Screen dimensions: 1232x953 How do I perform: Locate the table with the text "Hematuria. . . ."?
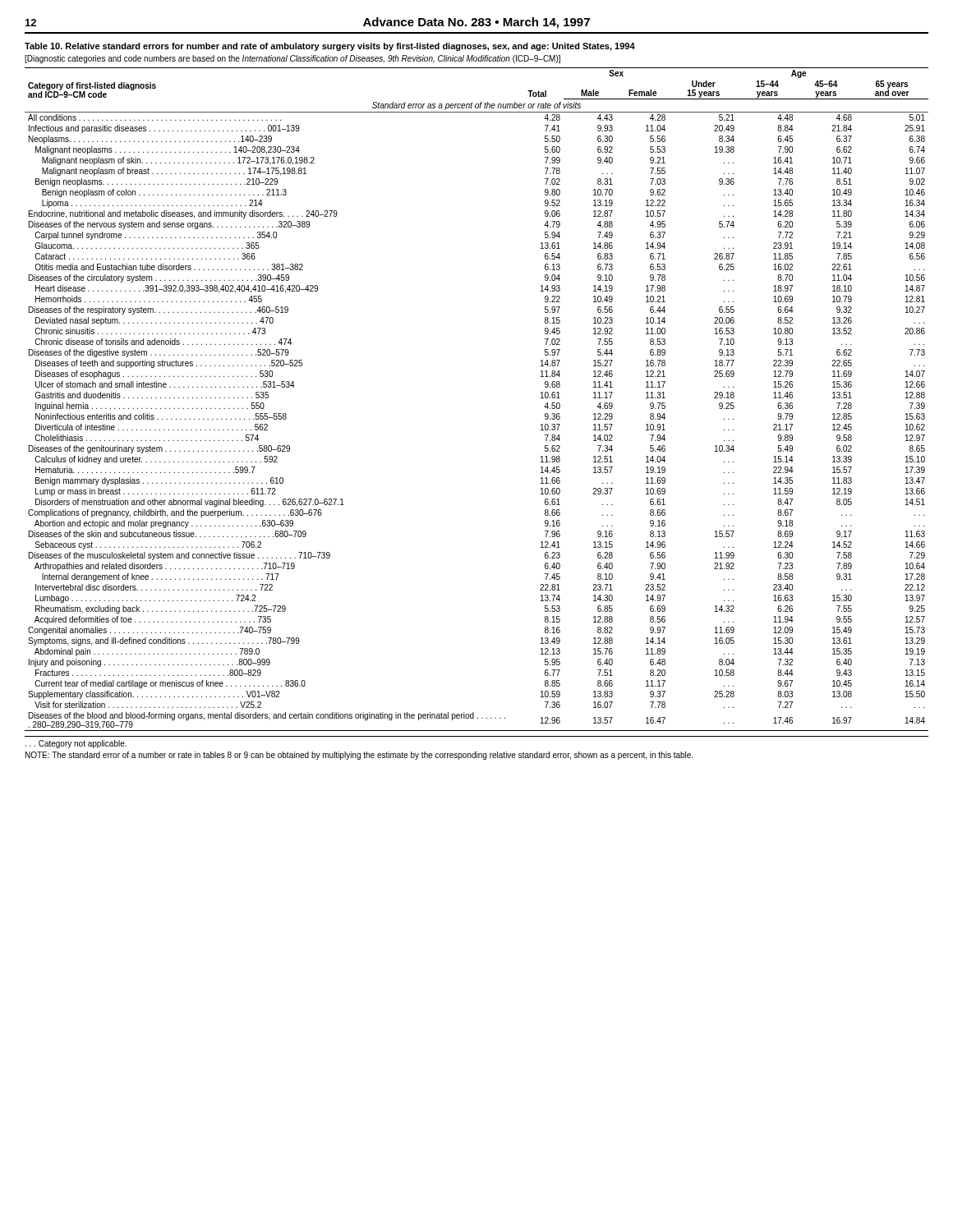click(x=476, y=399)
